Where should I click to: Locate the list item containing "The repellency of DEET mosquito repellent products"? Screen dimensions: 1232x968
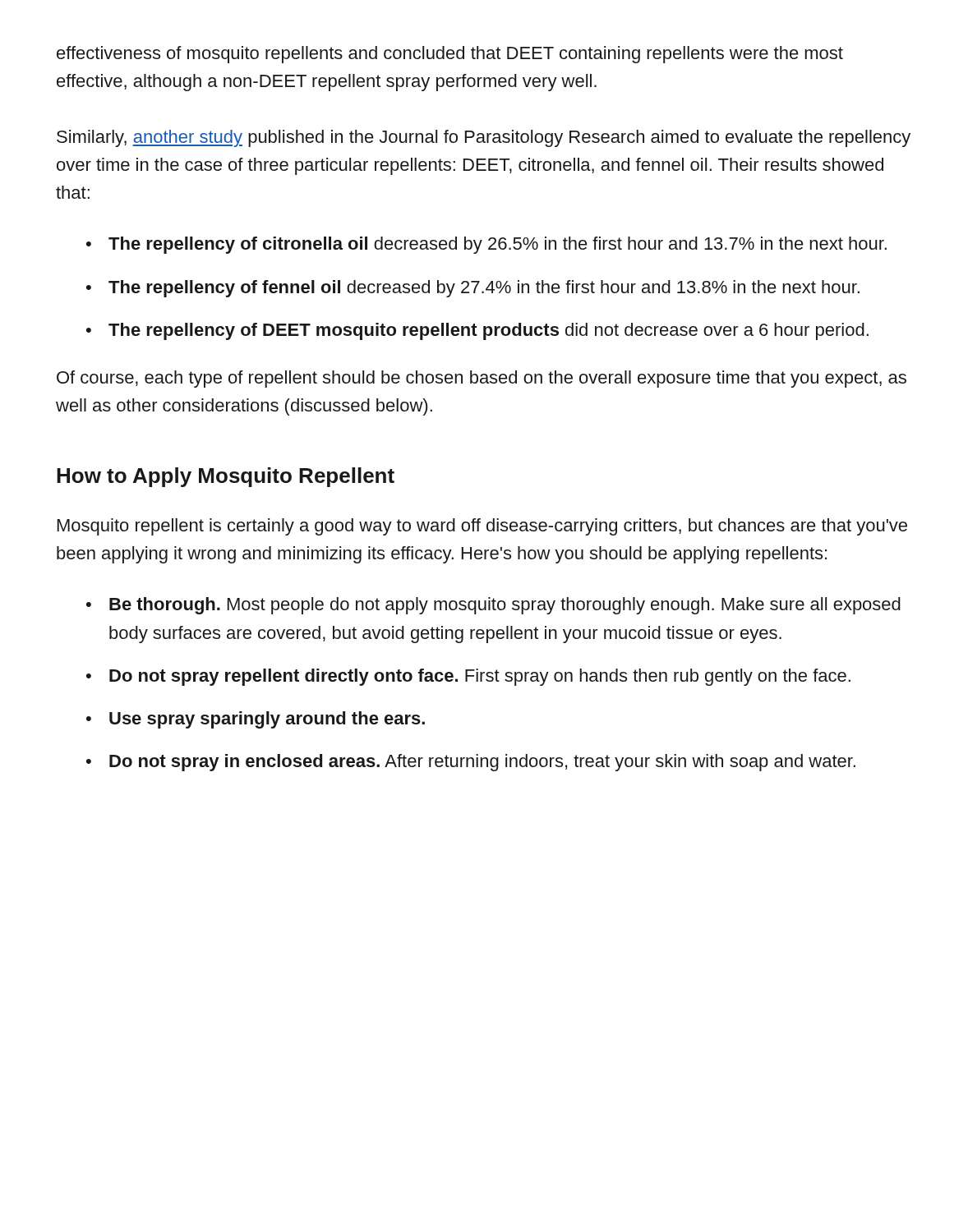pos(489,329)
